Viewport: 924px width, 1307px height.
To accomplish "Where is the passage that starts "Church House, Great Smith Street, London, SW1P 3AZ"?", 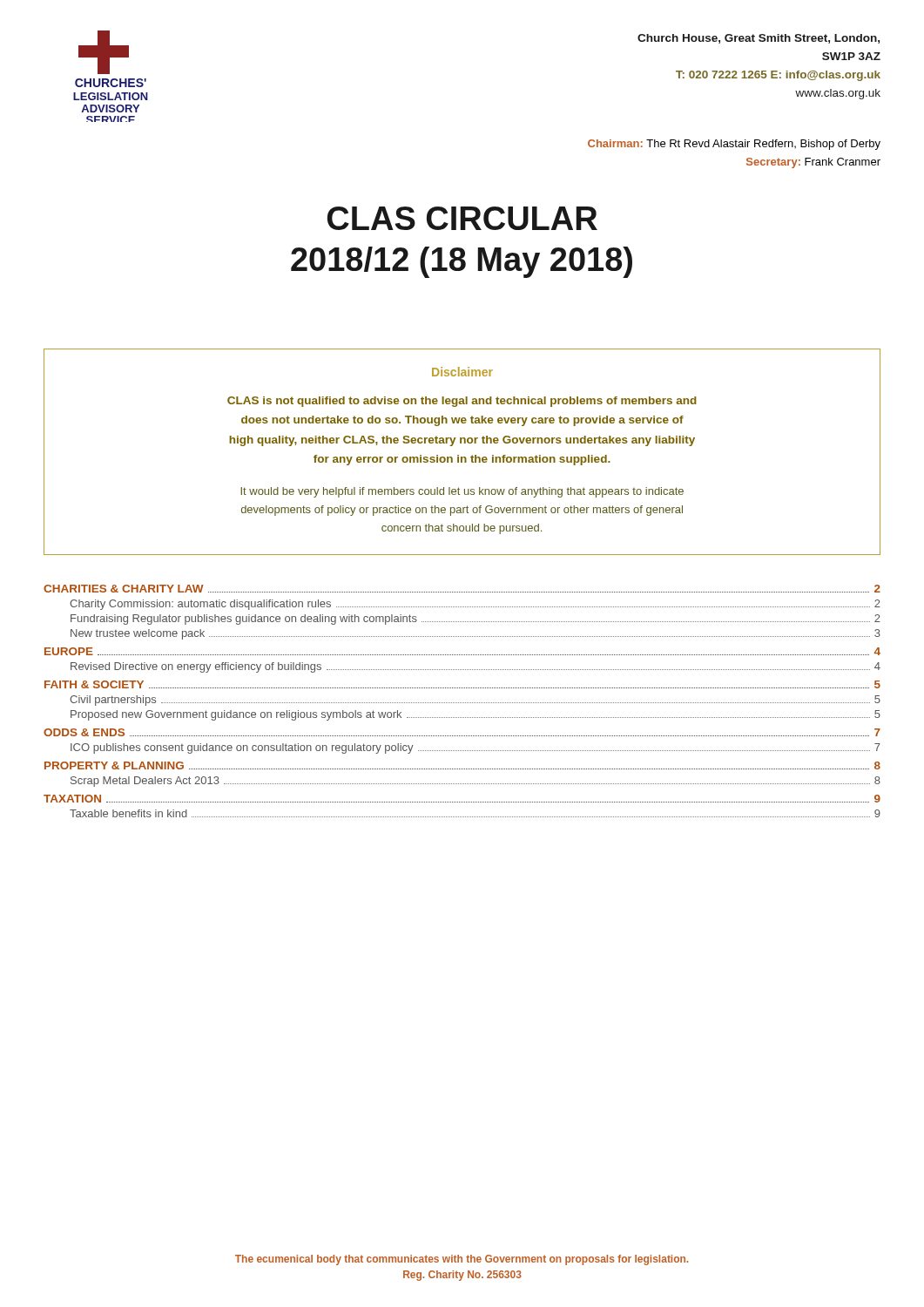I will (759, 39).
